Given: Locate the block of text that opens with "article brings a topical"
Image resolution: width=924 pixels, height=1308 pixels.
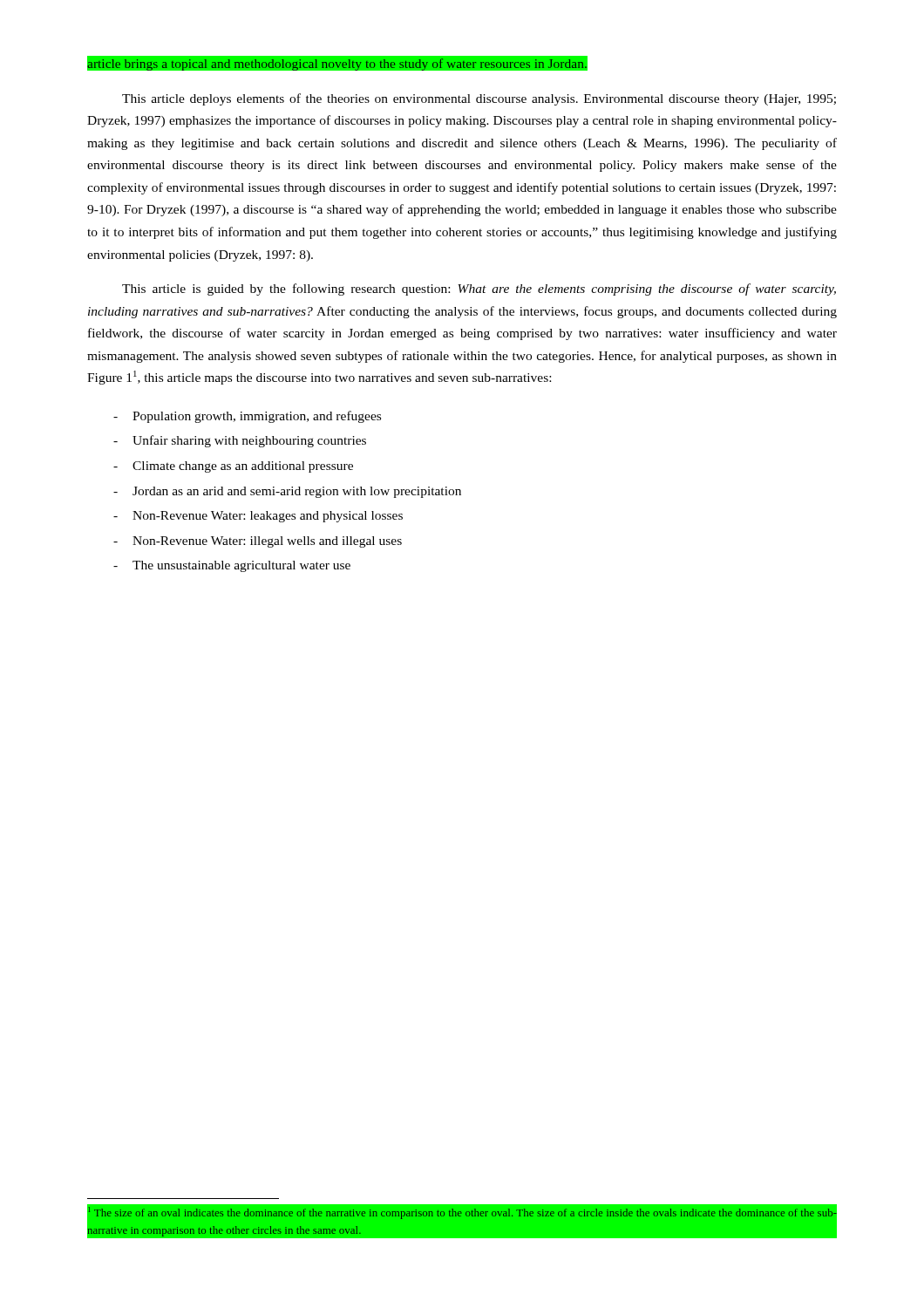Looking at the screenshot, I should point(337,63).
